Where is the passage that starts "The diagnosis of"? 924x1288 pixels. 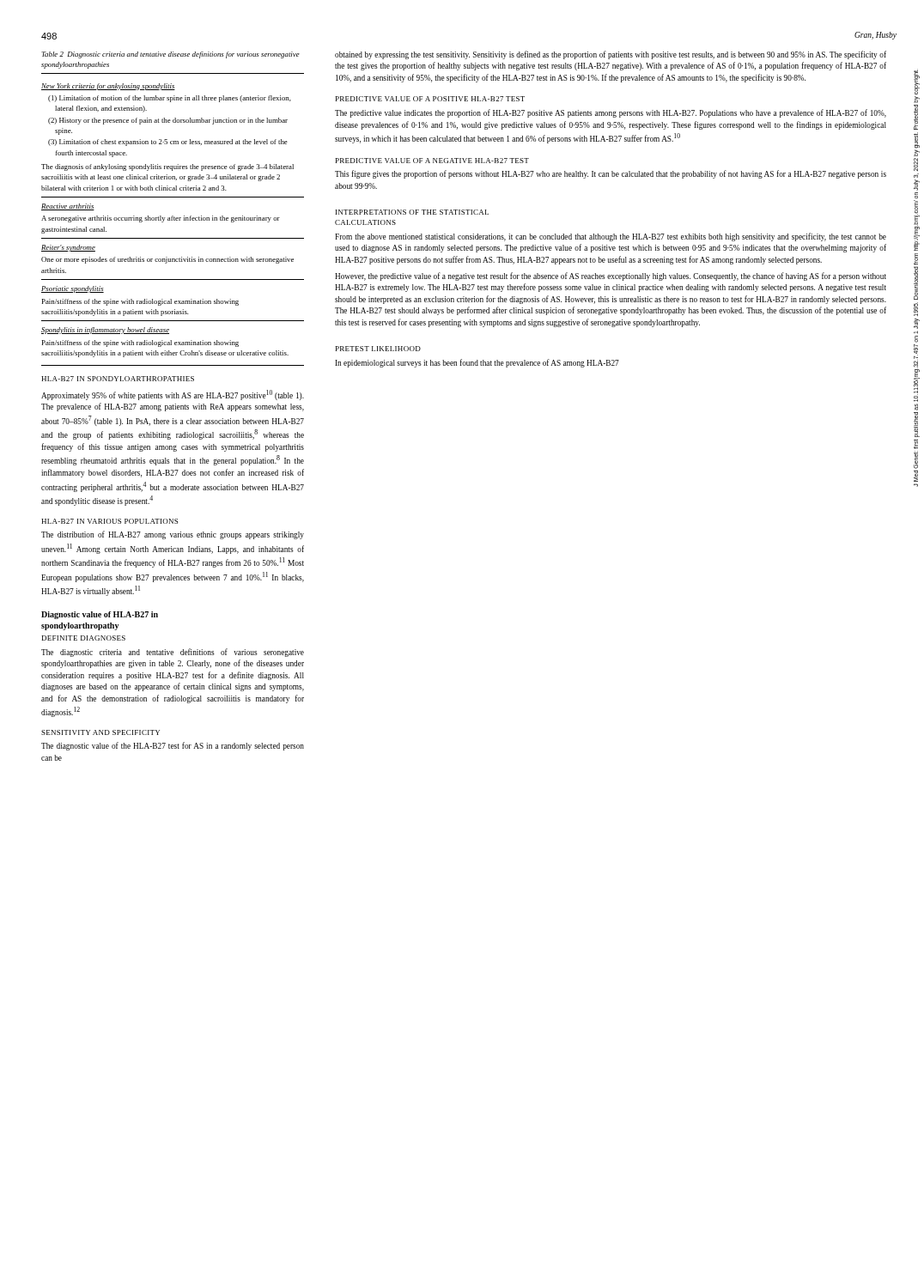tap(168, 177)
